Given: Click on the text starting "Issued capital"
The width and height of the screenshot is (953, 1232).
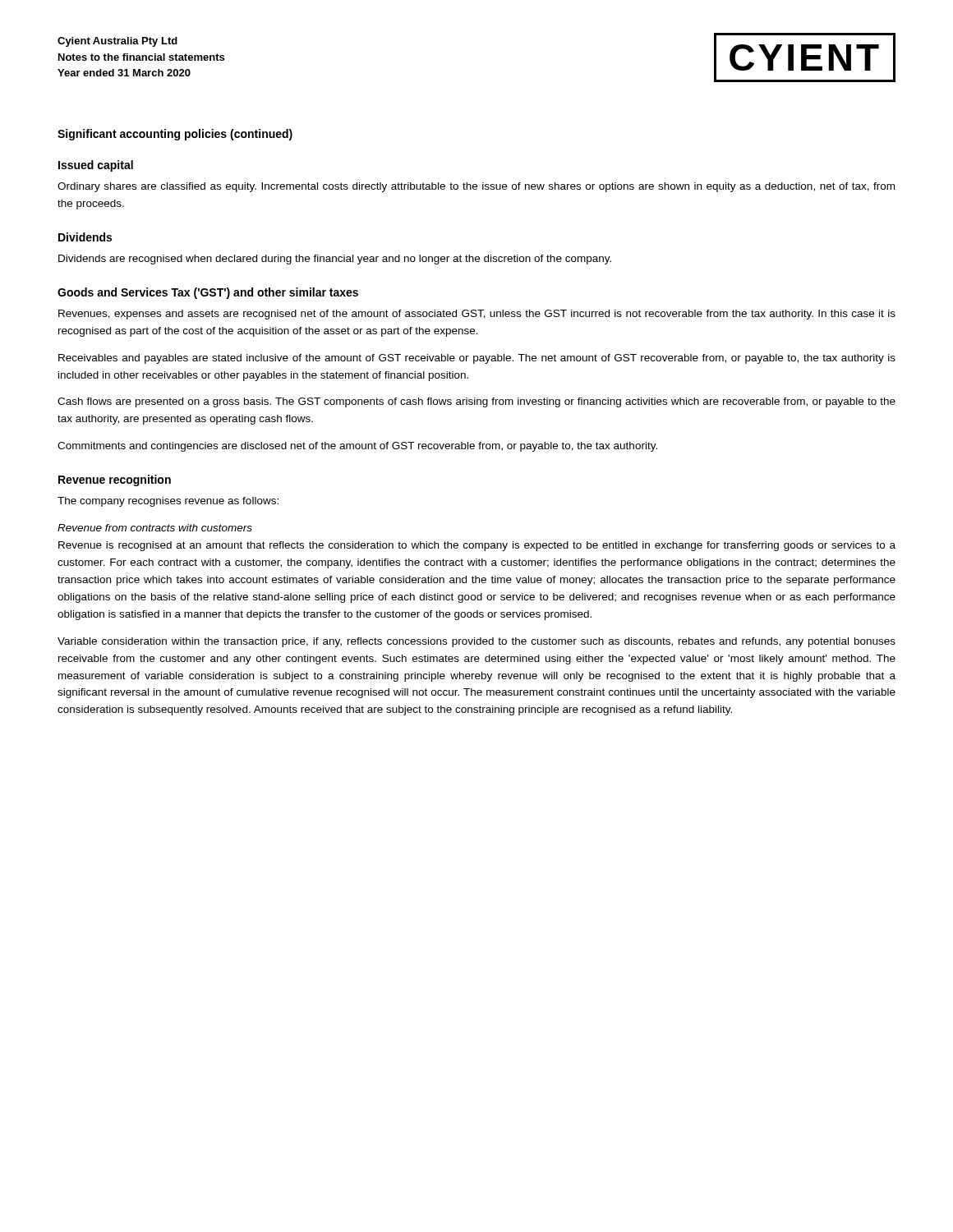Looking at the screenshot, I should [96, 165].
